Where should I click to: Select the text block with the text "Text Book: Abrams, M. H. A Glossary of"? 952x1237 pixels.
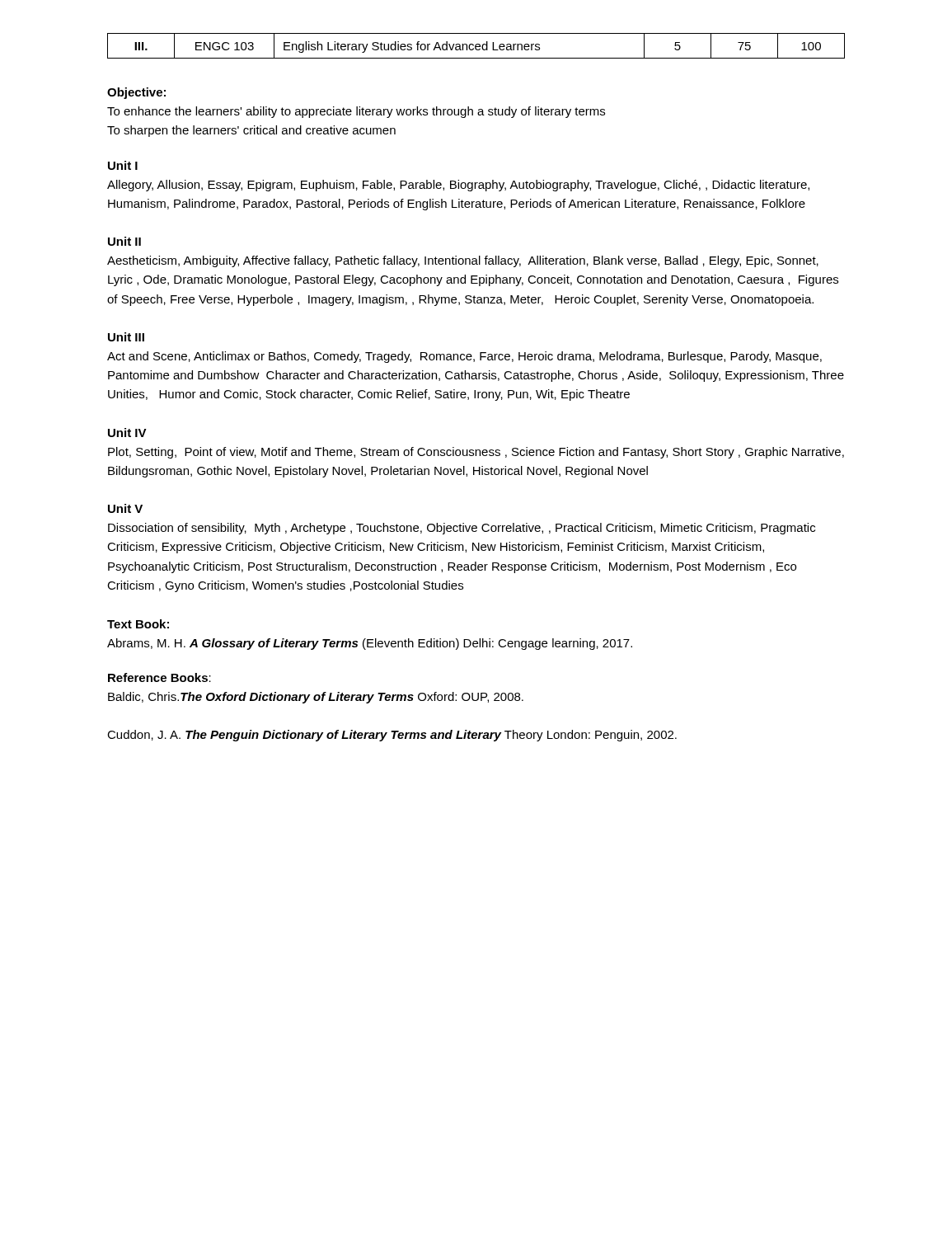point(370,633)
